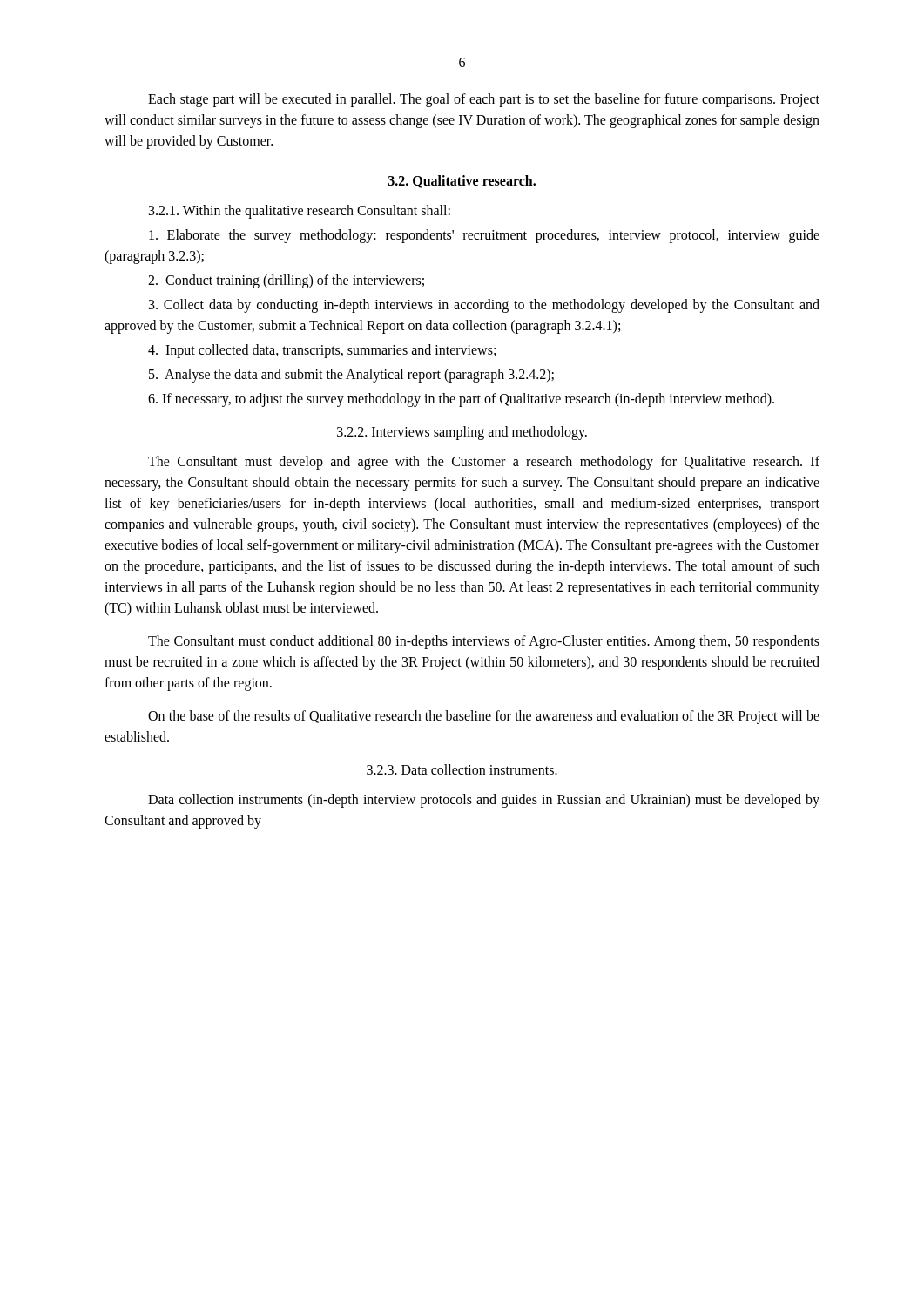924x1307 pixels.
Task: Navigate to the passage starting "5. Analyse the"
Action: click(x=351, y=374)
